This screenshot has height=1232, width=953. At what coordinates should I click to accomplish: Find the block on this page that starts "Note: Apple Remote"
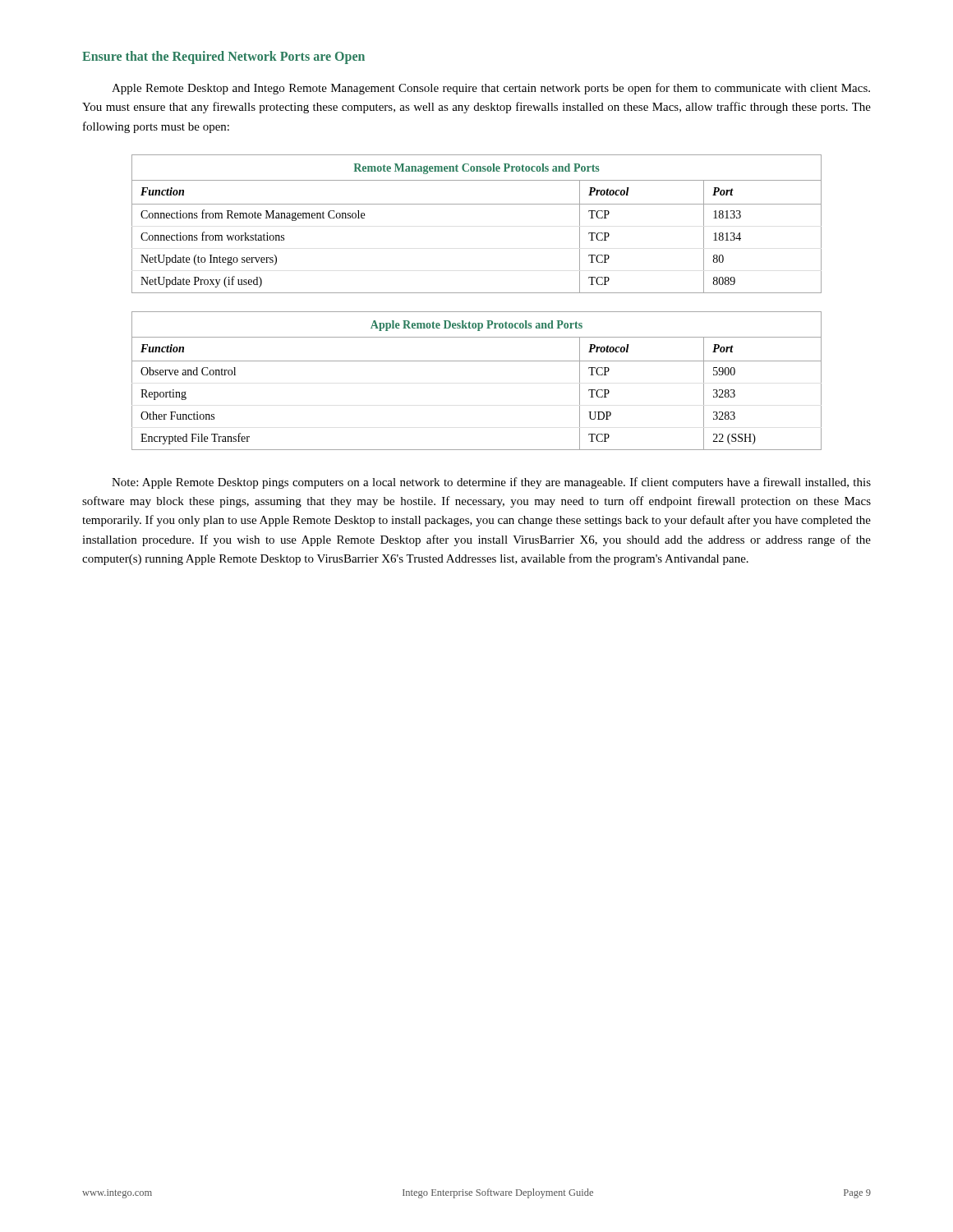tap(476, 520)
